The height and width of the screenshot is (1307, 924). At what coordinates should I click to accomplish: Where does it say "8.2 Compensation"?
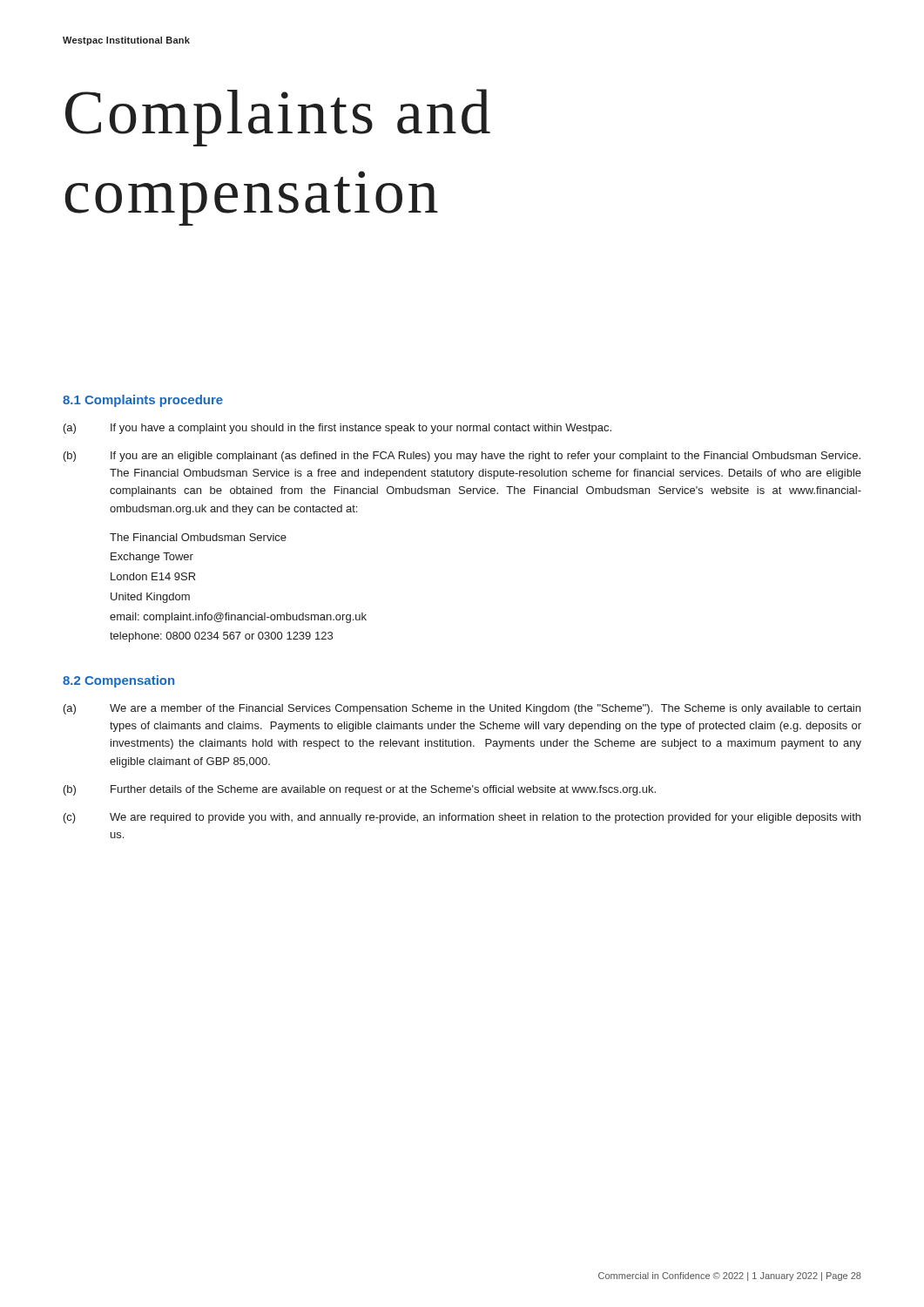coord(119,680)
